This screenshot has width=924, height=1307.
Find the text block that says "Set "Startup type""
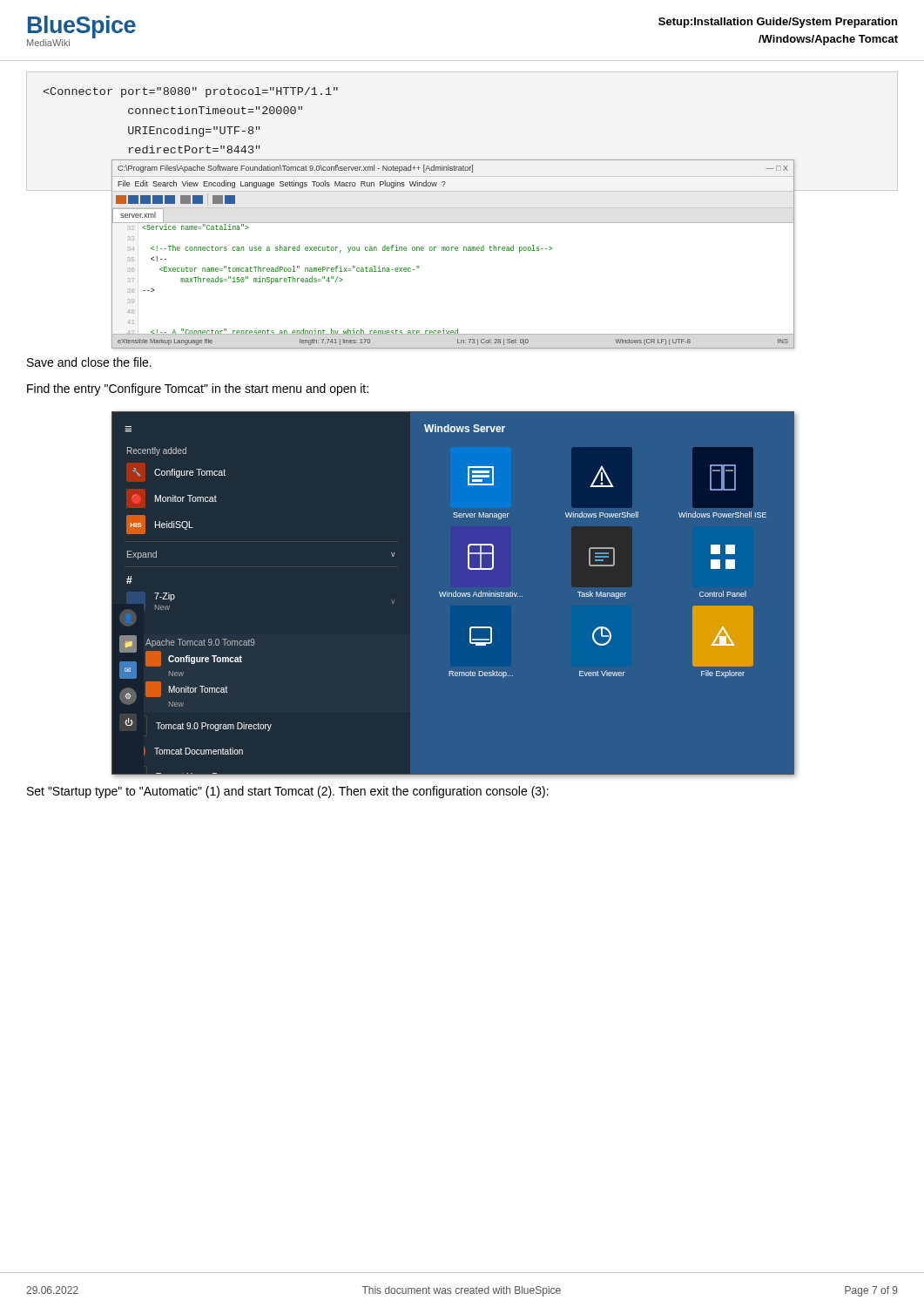coord(288,791)
